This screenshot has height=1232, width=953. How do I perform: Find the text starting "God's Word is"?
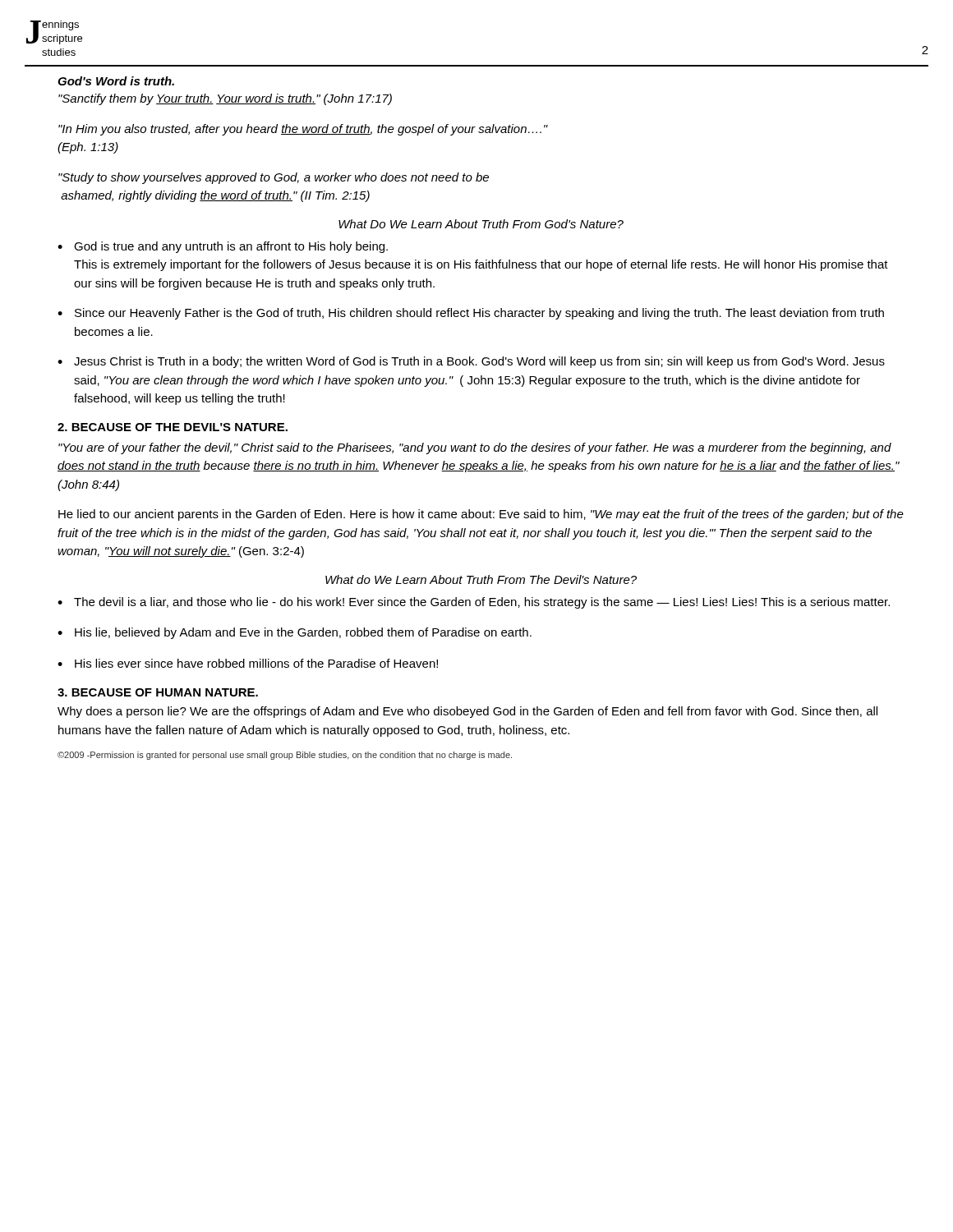116,81
